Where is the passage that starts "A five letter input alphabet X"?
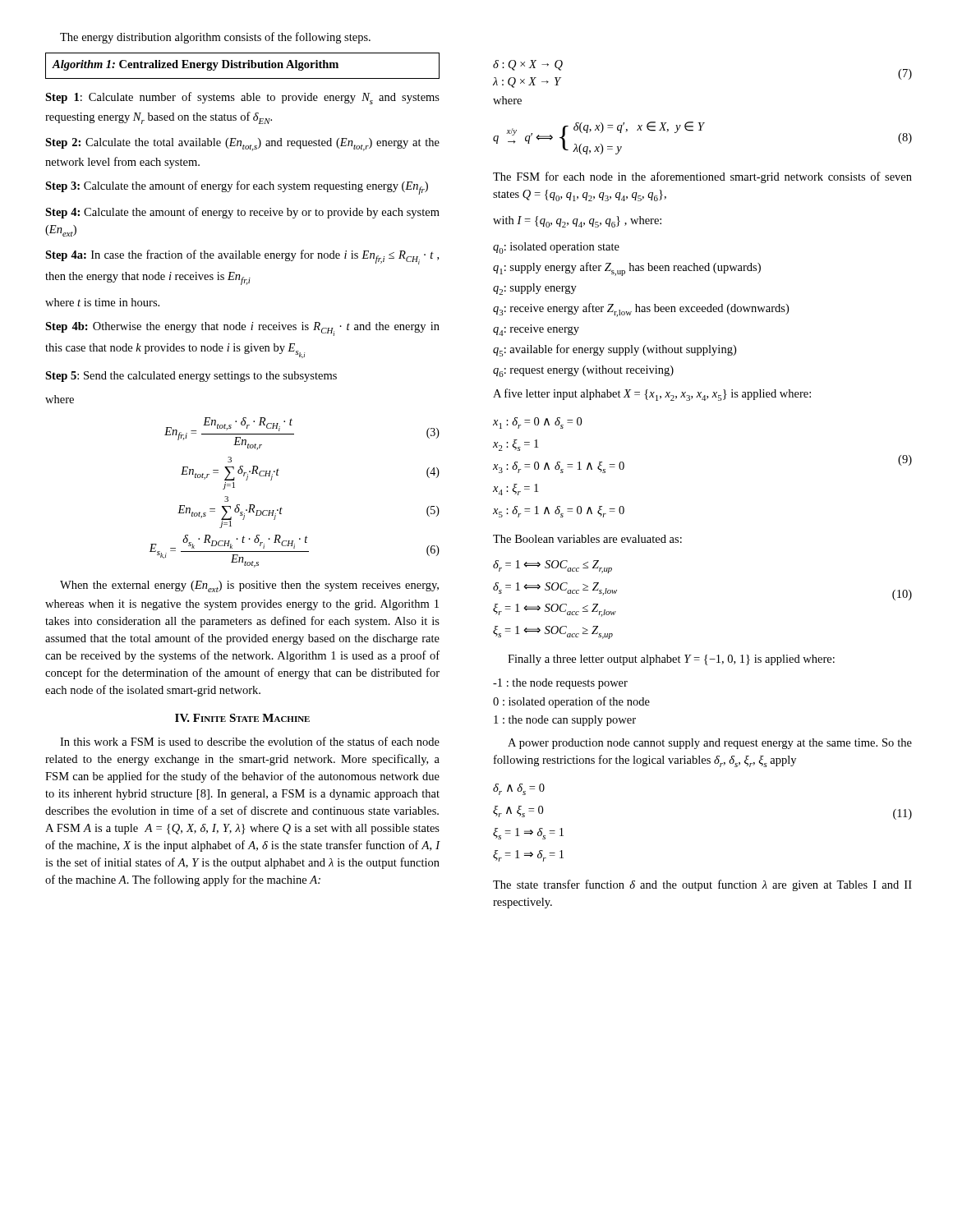 702,395
